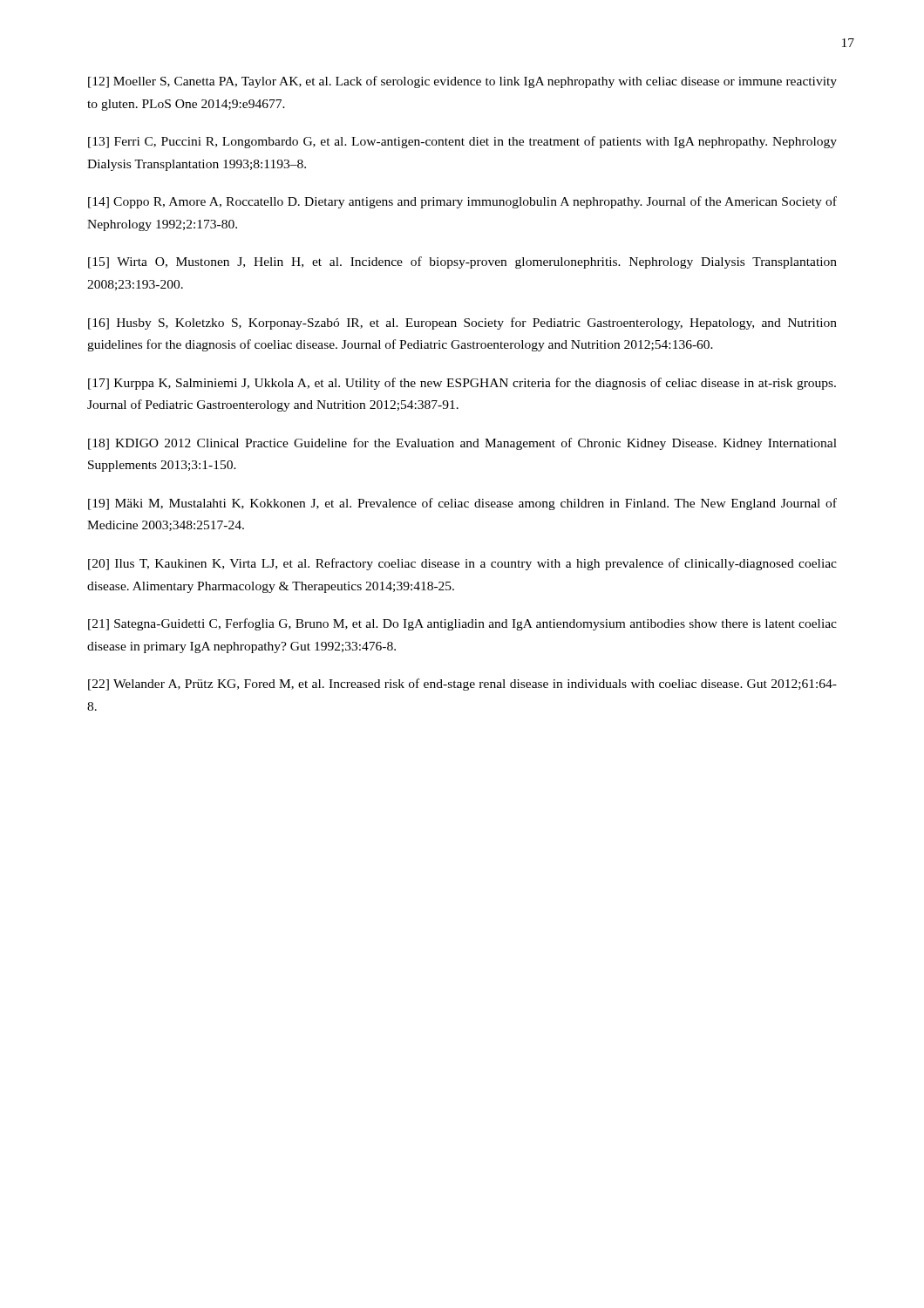
Task: Select the region starting "[15] Wirta O, Mustonen J, Helin H, et"
Action: point(462,273)
